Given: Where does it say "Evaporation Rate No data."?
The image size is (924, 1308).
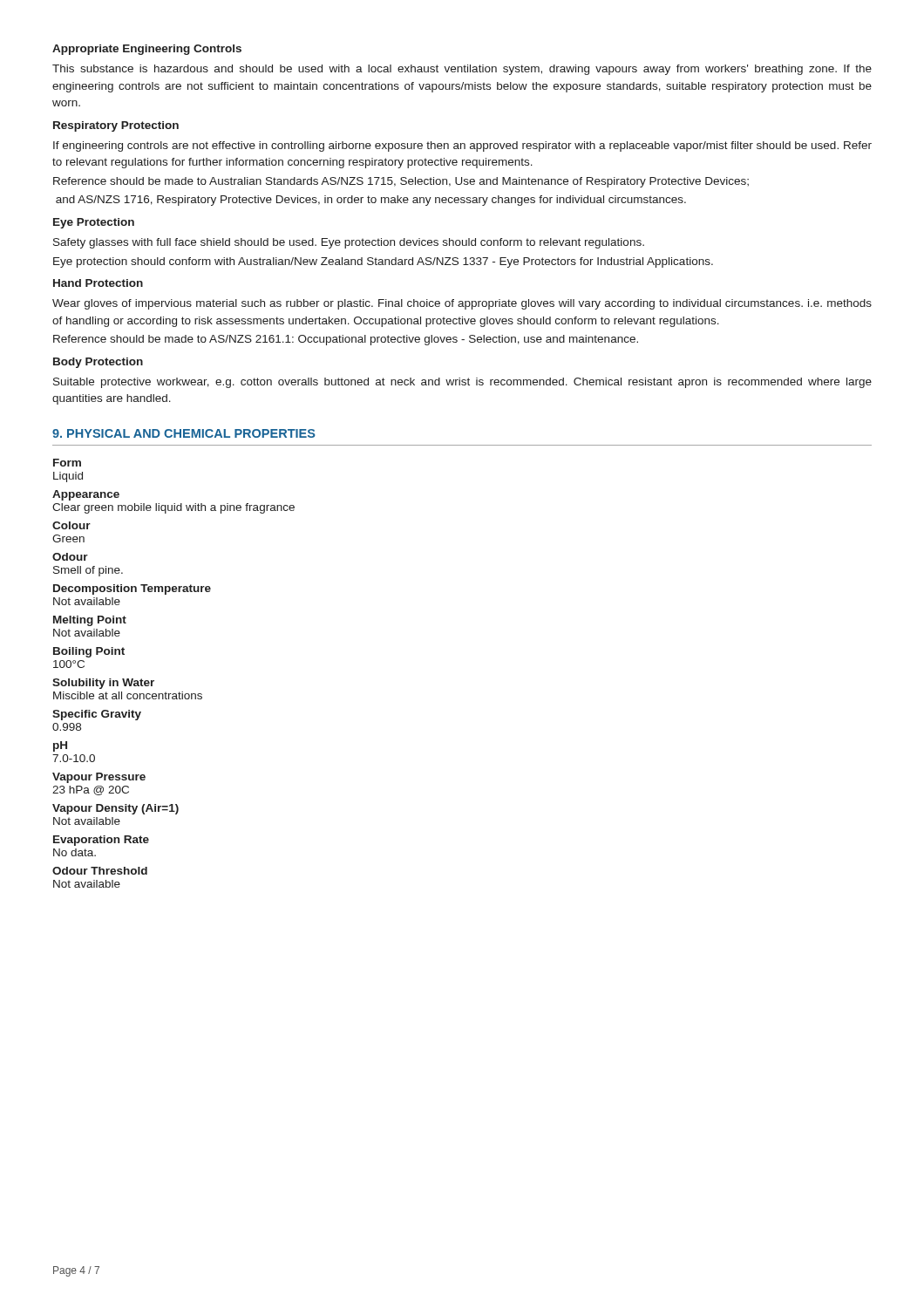Looking at the screenshot, I should (101, 841).
